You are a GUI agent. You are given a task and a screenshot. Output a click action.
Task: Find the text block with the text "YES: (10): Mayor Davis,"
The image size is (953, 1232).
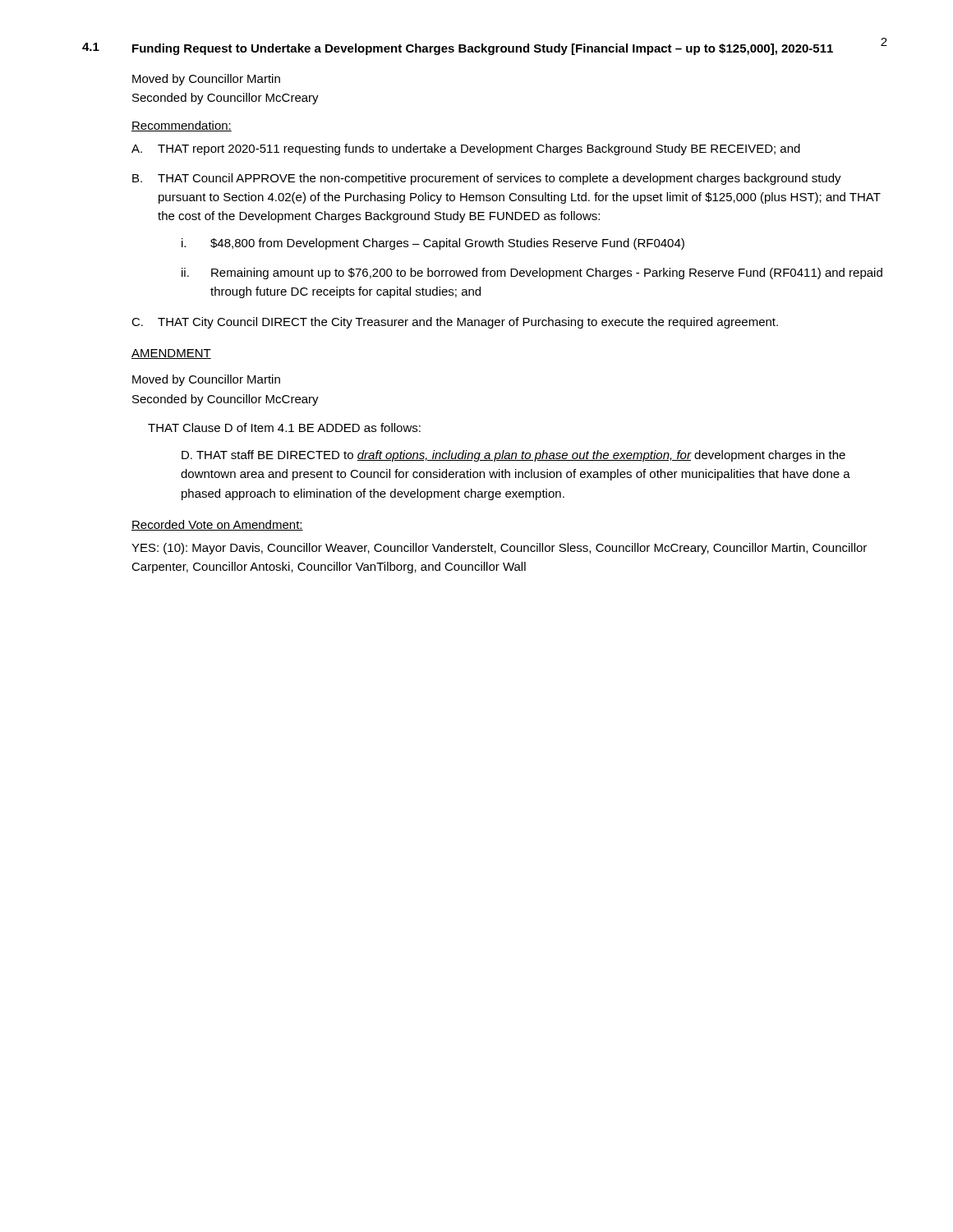click(499, 557)
